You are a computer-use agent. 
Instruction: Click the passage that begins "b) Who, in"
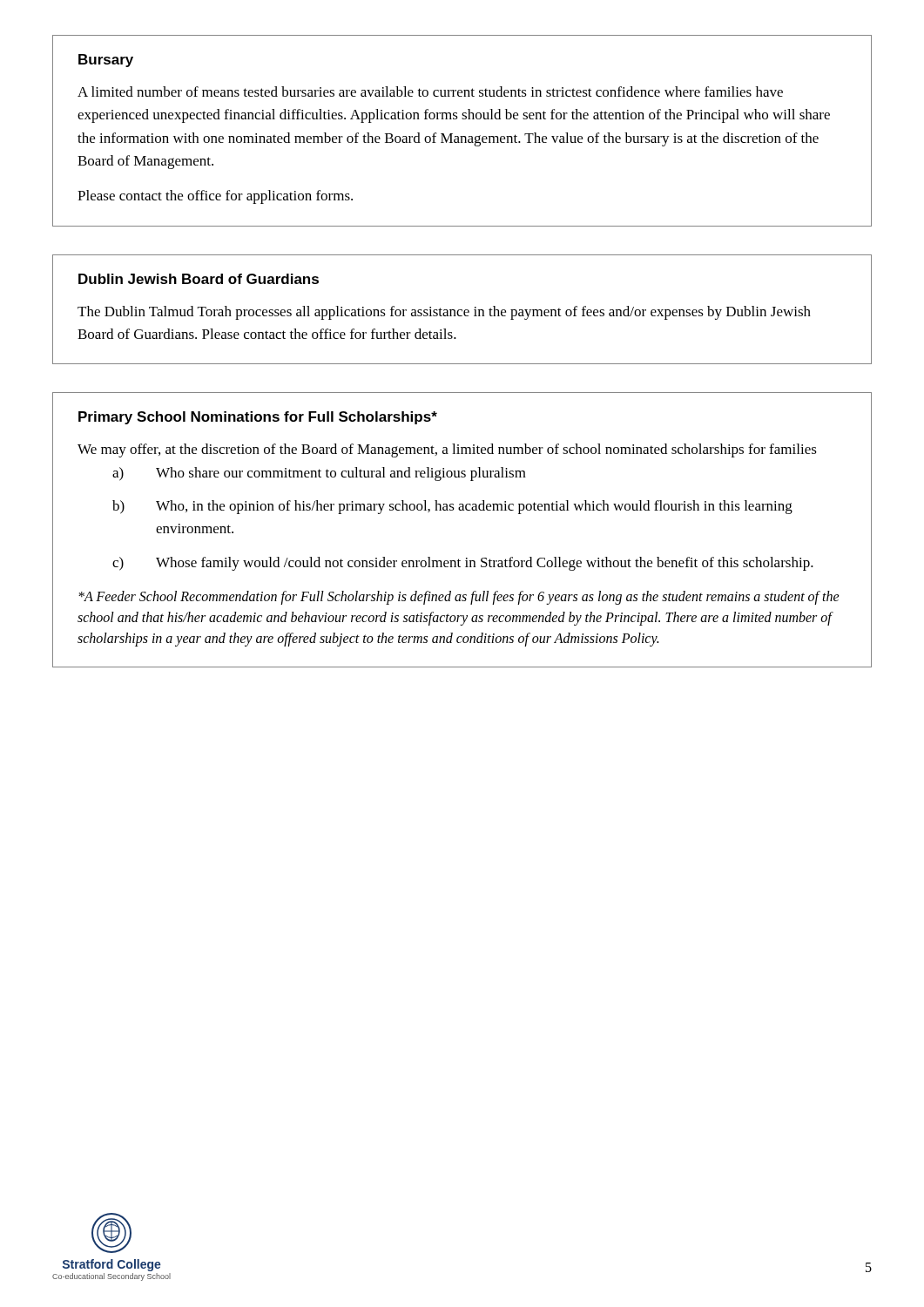[462, 518]
